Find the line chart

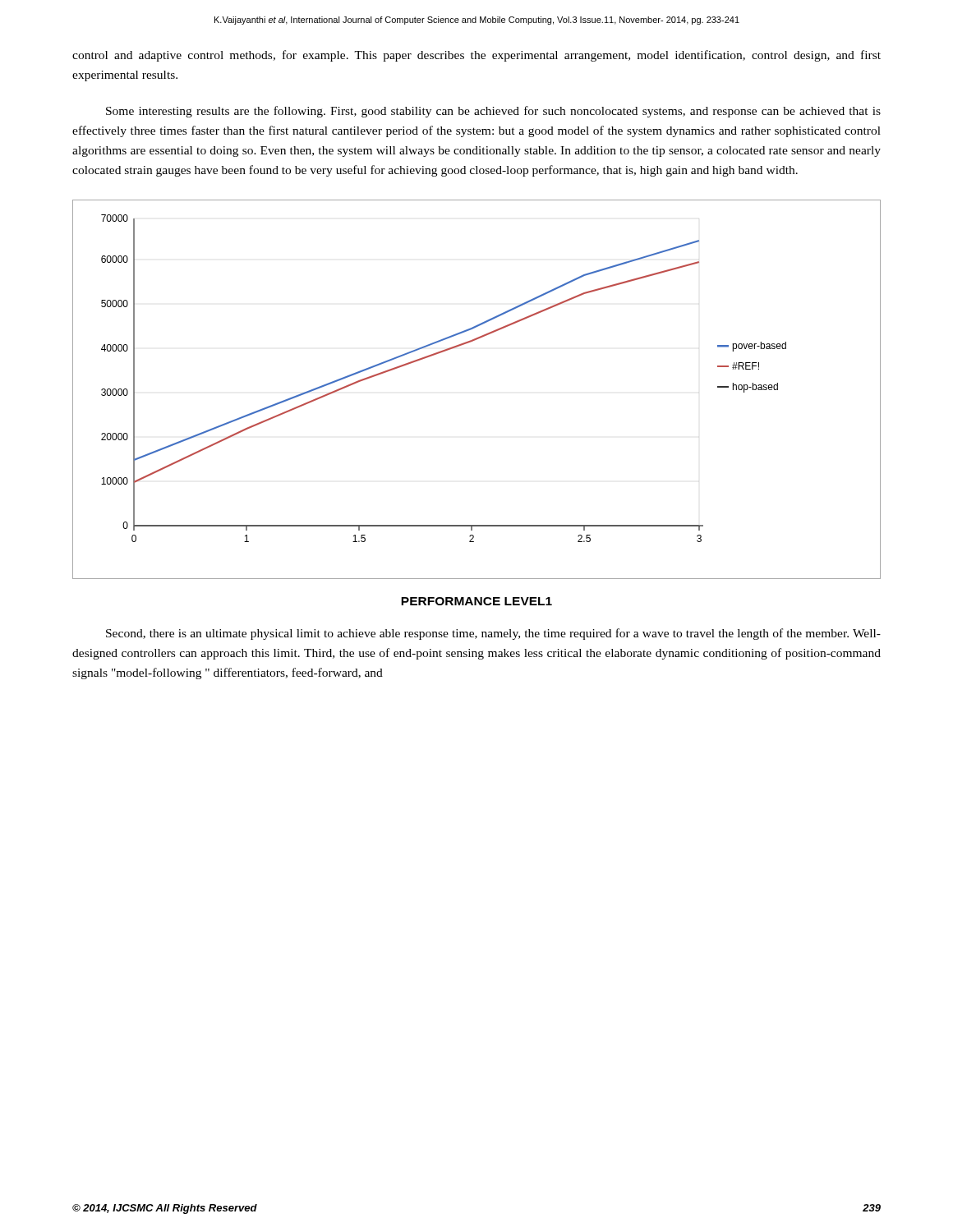(x=476, y=389)
